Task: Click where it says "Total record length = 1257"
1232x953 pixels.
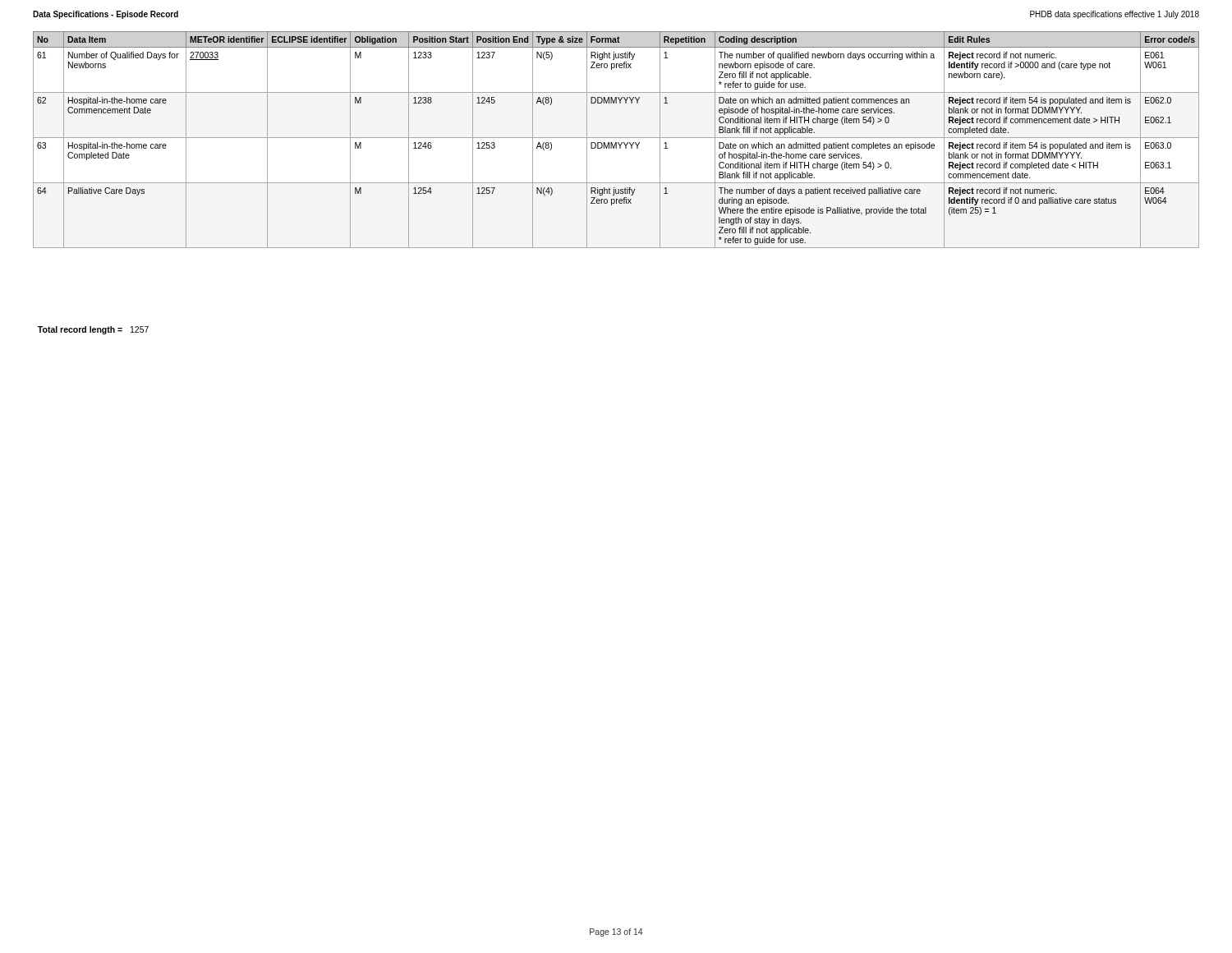Action: tap(91, 329)
